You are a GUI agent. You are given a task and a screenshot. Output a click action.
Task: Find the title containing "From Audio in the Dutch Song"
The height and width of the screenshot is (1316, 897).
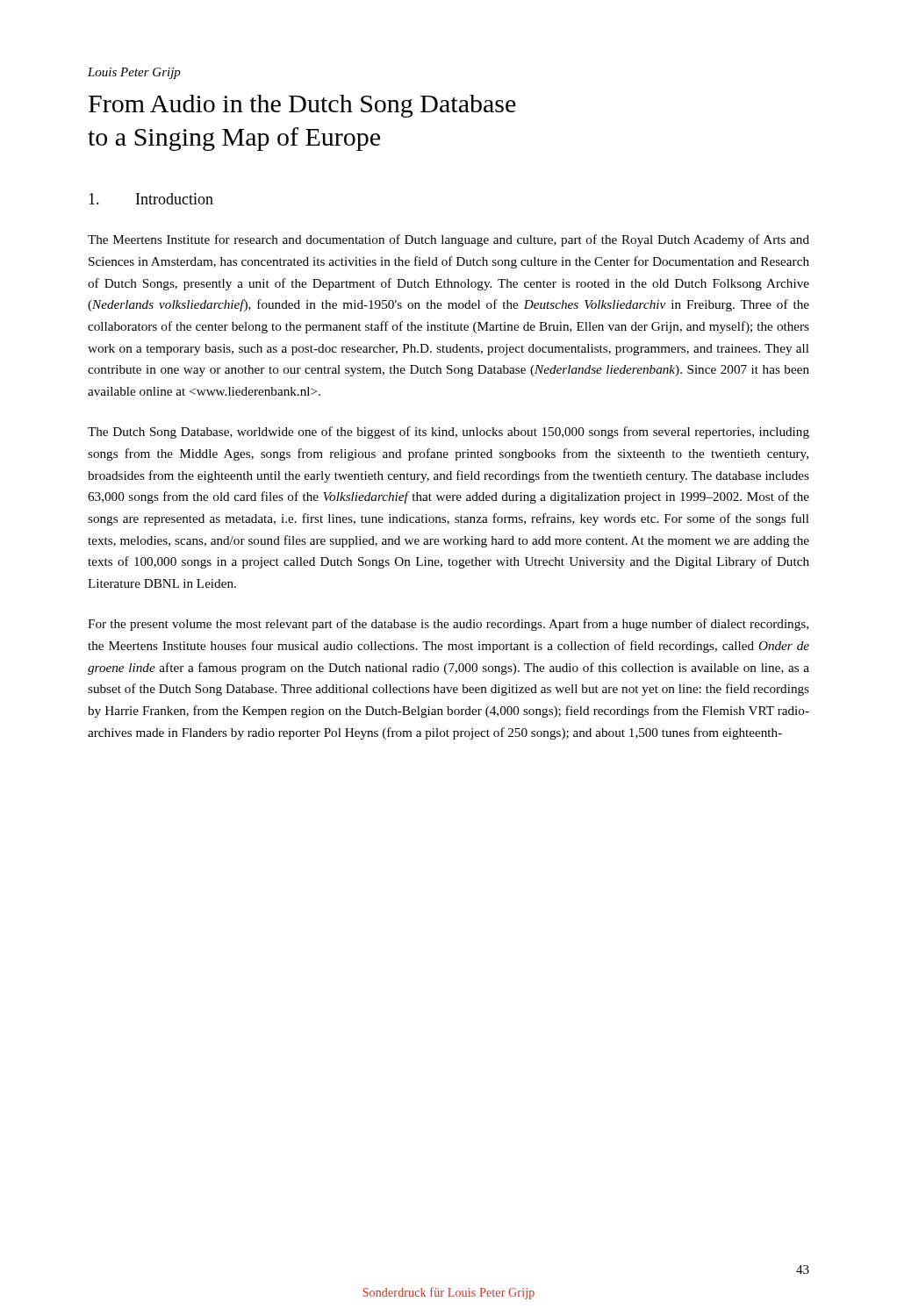pyautogui.click(x=302, y=119)
